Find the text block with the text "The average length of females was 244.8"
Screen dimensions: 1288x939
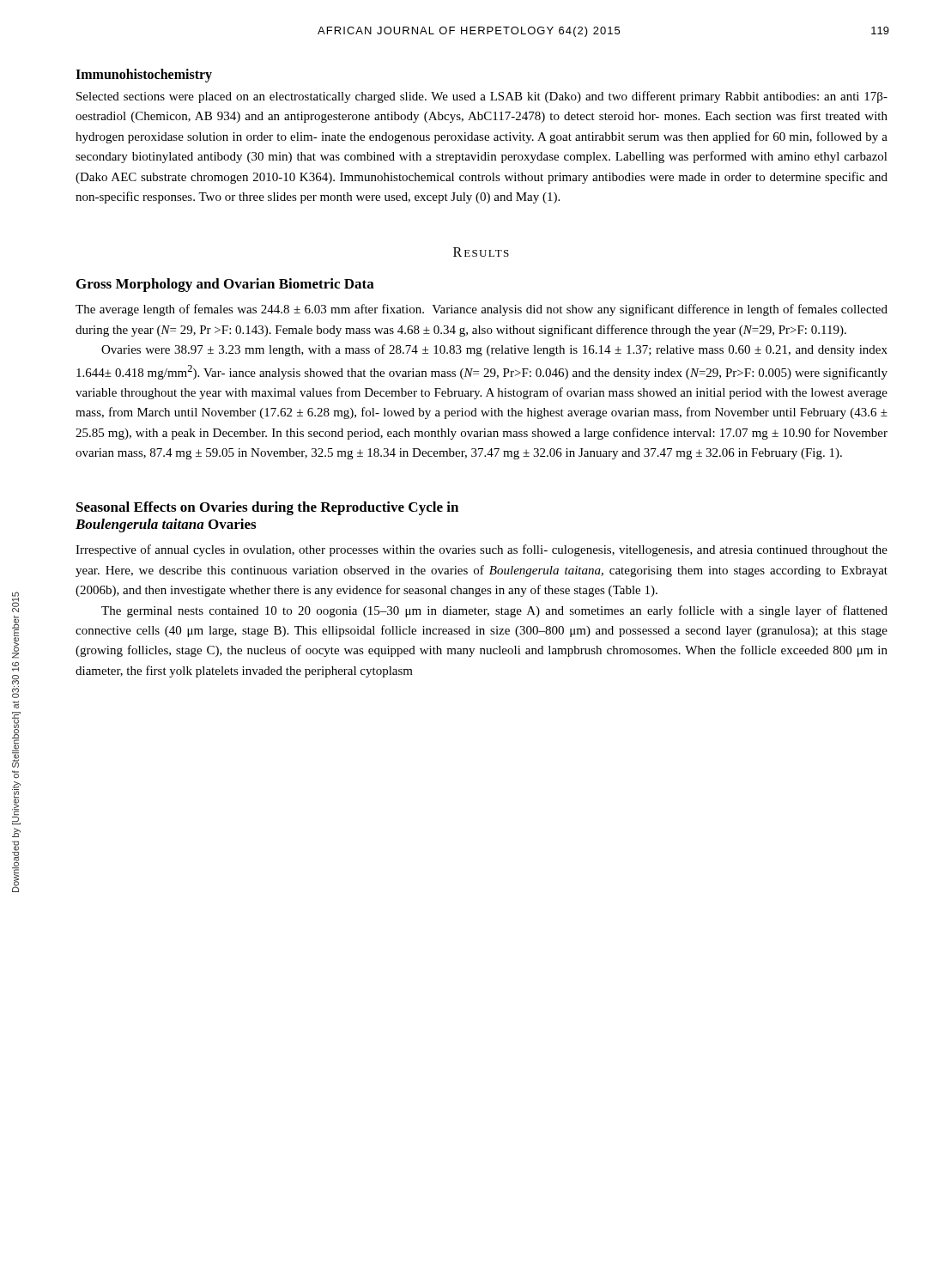tap(482, 319)
